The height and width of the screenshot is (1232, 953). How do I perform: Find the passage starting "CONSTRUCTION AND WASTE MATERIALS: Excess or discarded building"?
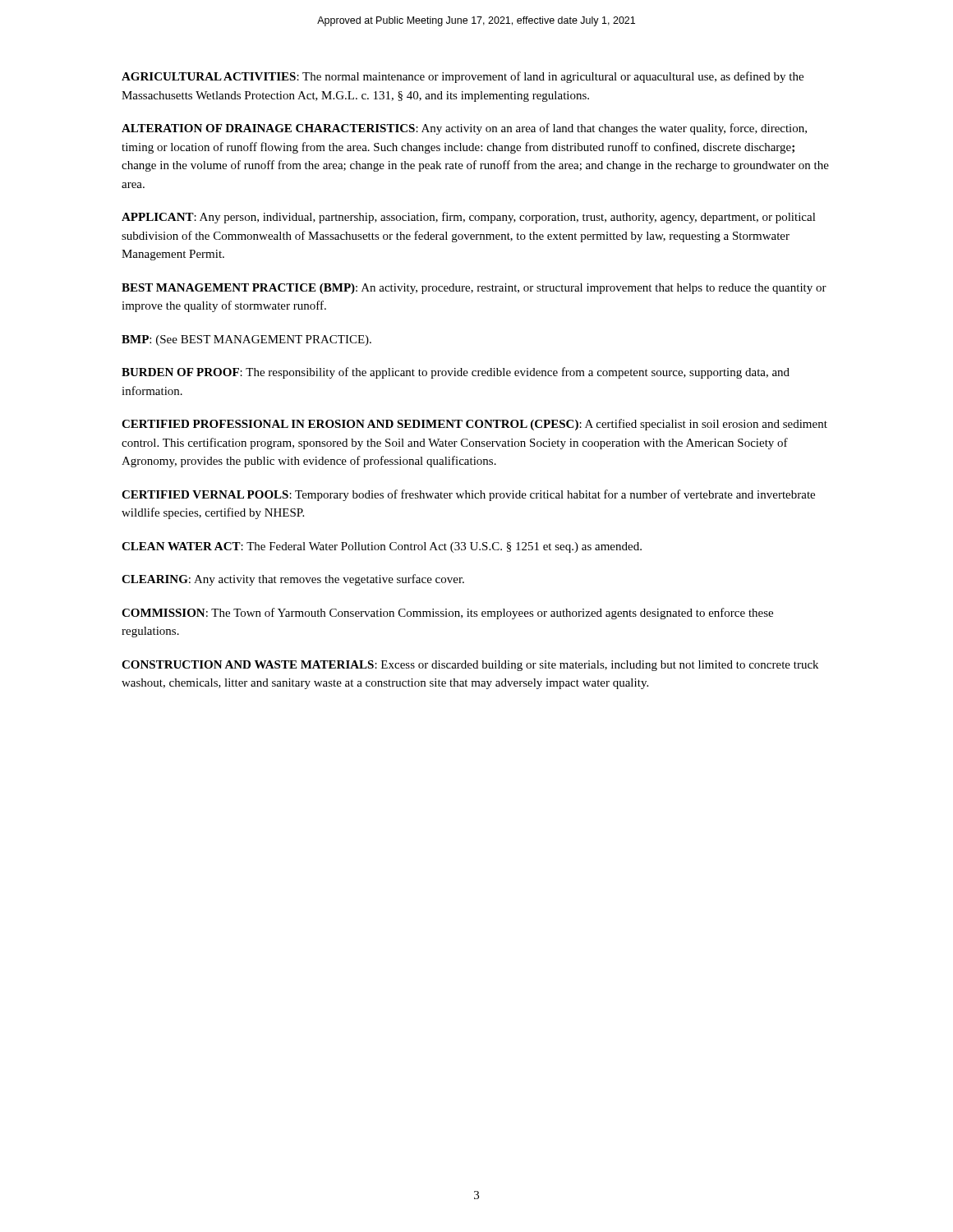(x=470, y=673)
